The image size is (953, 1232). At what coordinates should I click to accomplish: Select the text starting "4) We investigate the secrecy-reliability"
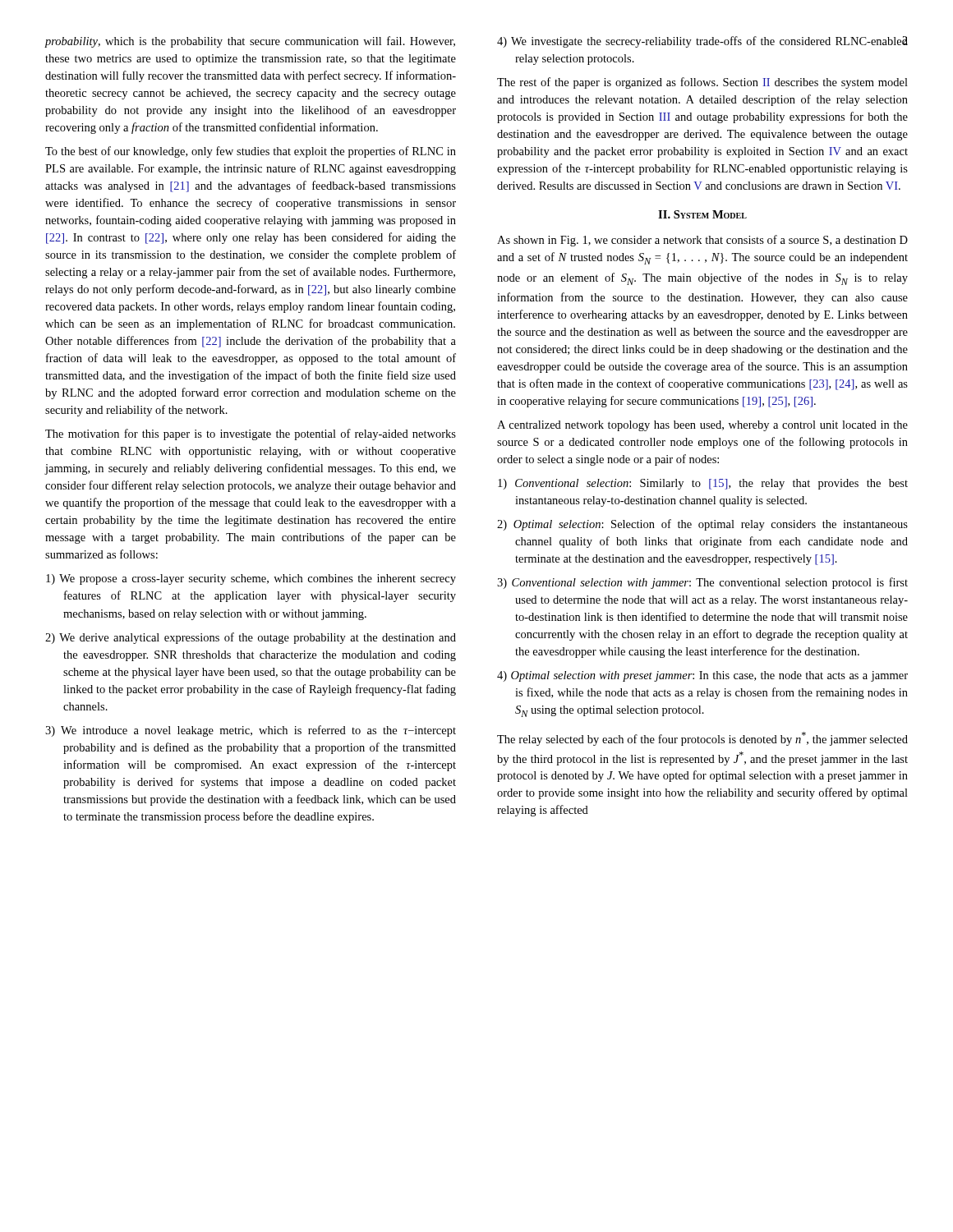(x=702, y=50)
